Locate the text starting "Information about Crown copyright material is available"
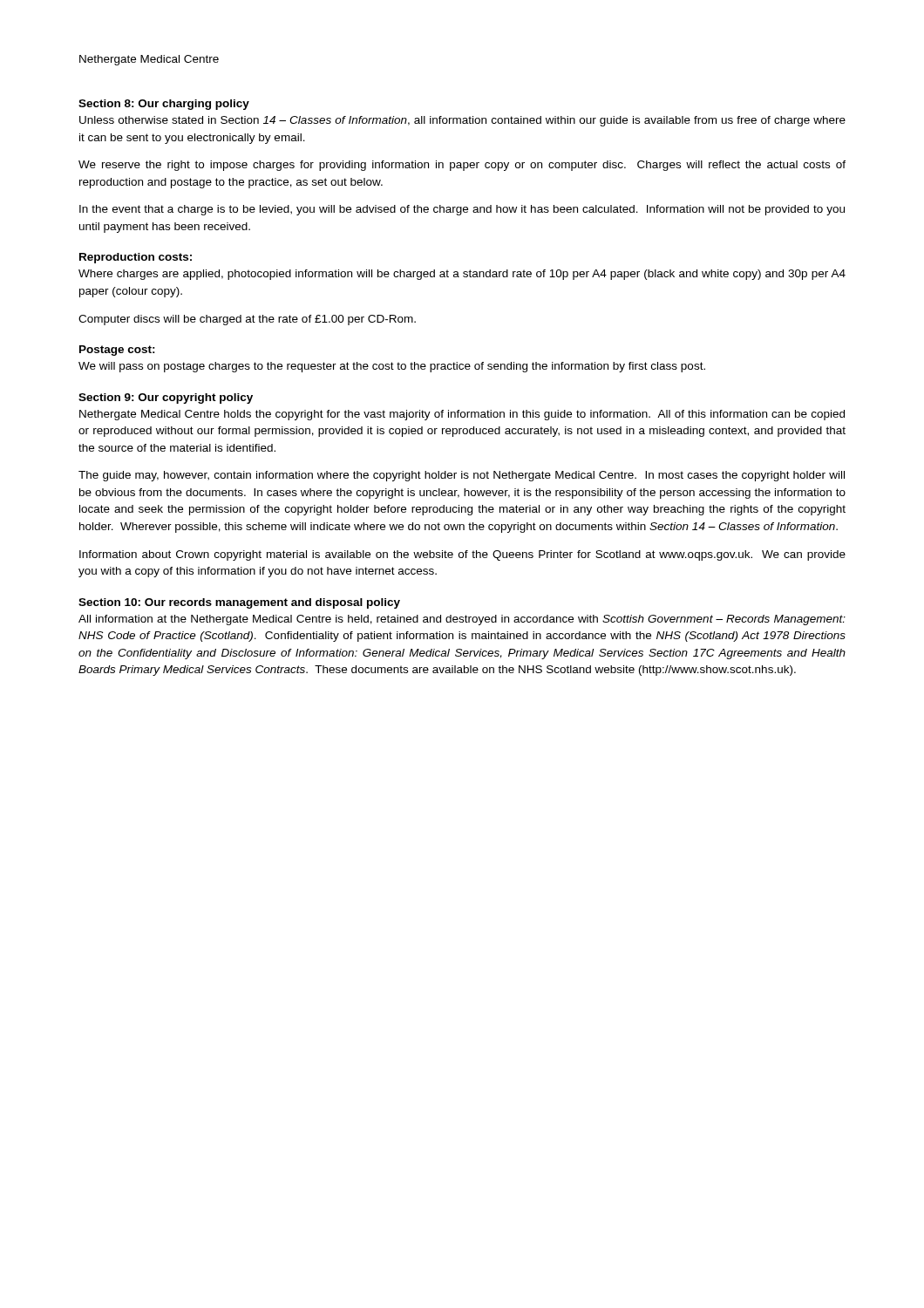924x1308 pixels. click(462, 562)
